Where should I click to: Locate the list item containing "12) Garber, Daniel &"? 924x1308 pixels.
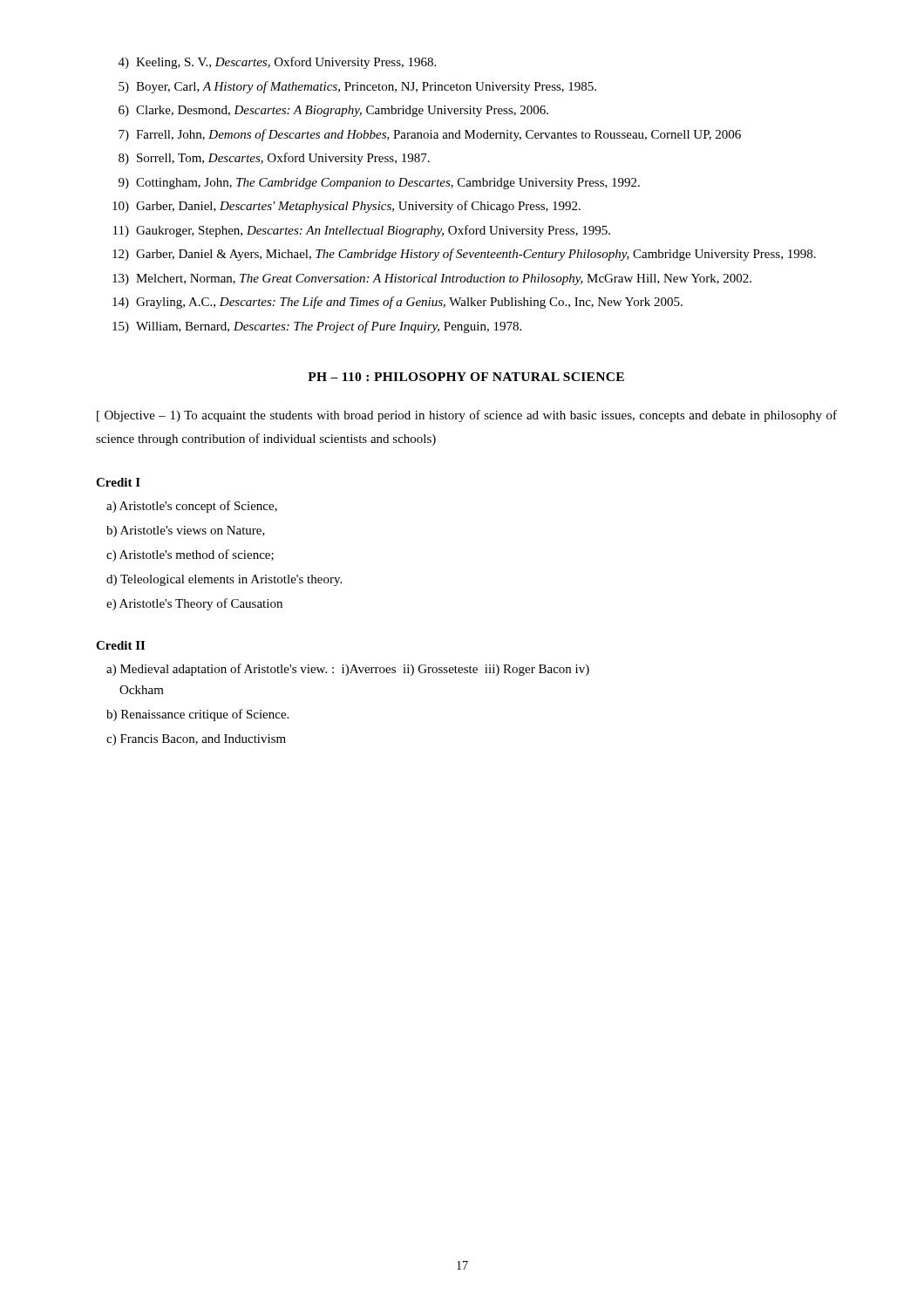(x=466, y=254)
